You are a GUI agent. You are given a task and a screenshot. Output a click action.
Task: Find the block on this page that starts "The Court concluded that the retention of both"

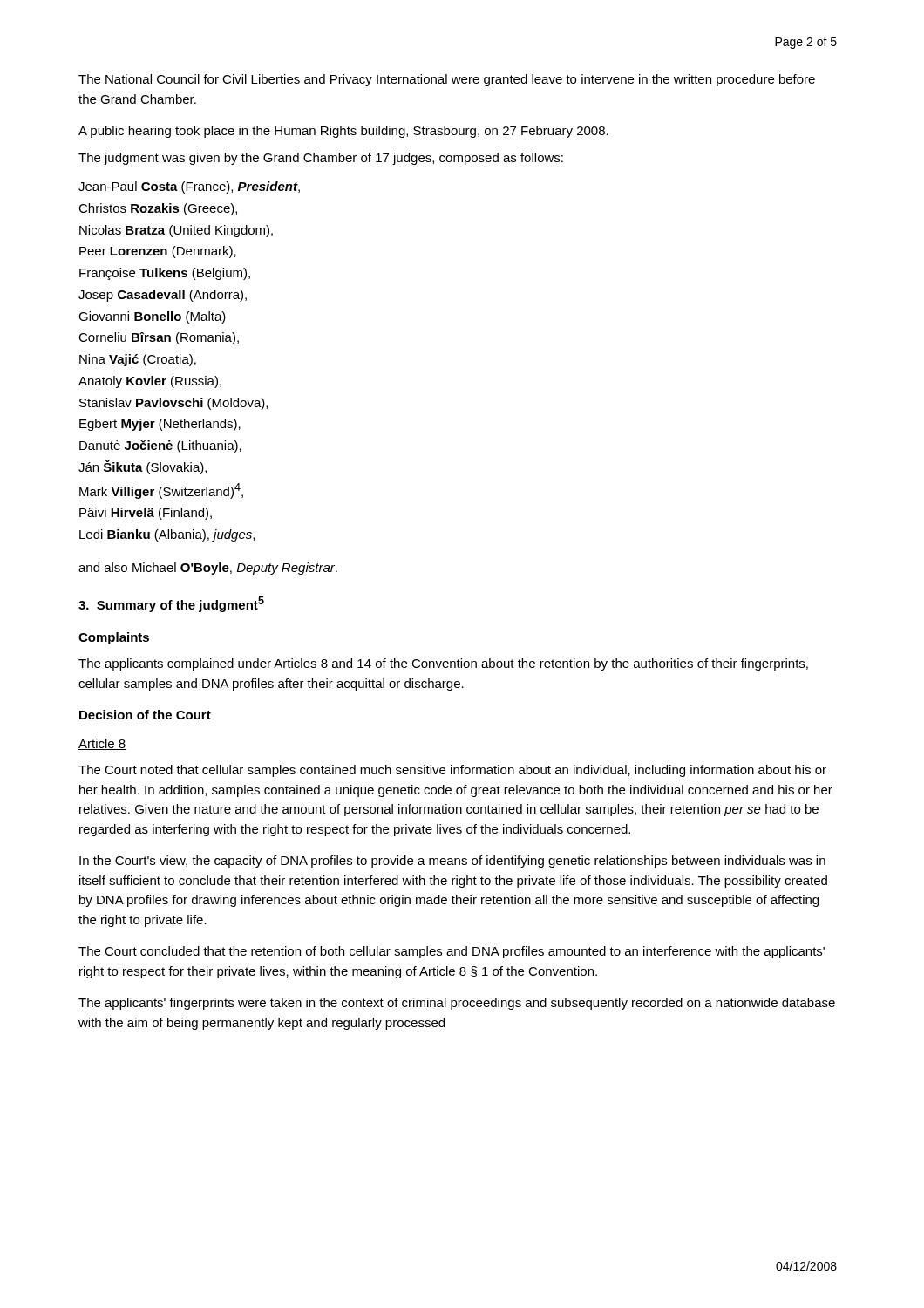(x=452, y=961)
